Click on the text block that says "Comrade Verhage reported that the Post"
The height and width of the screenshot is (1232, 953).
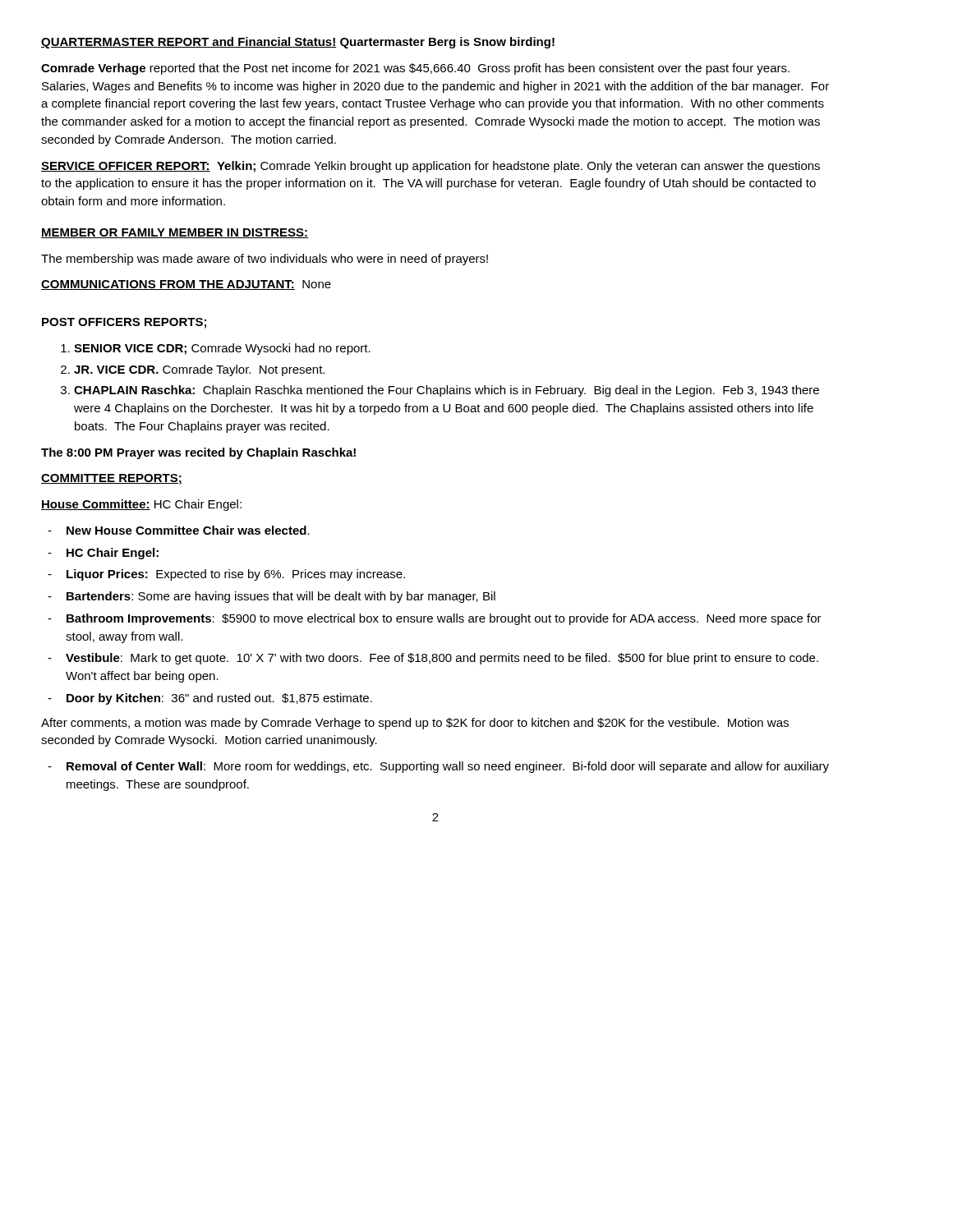point(435,104)
